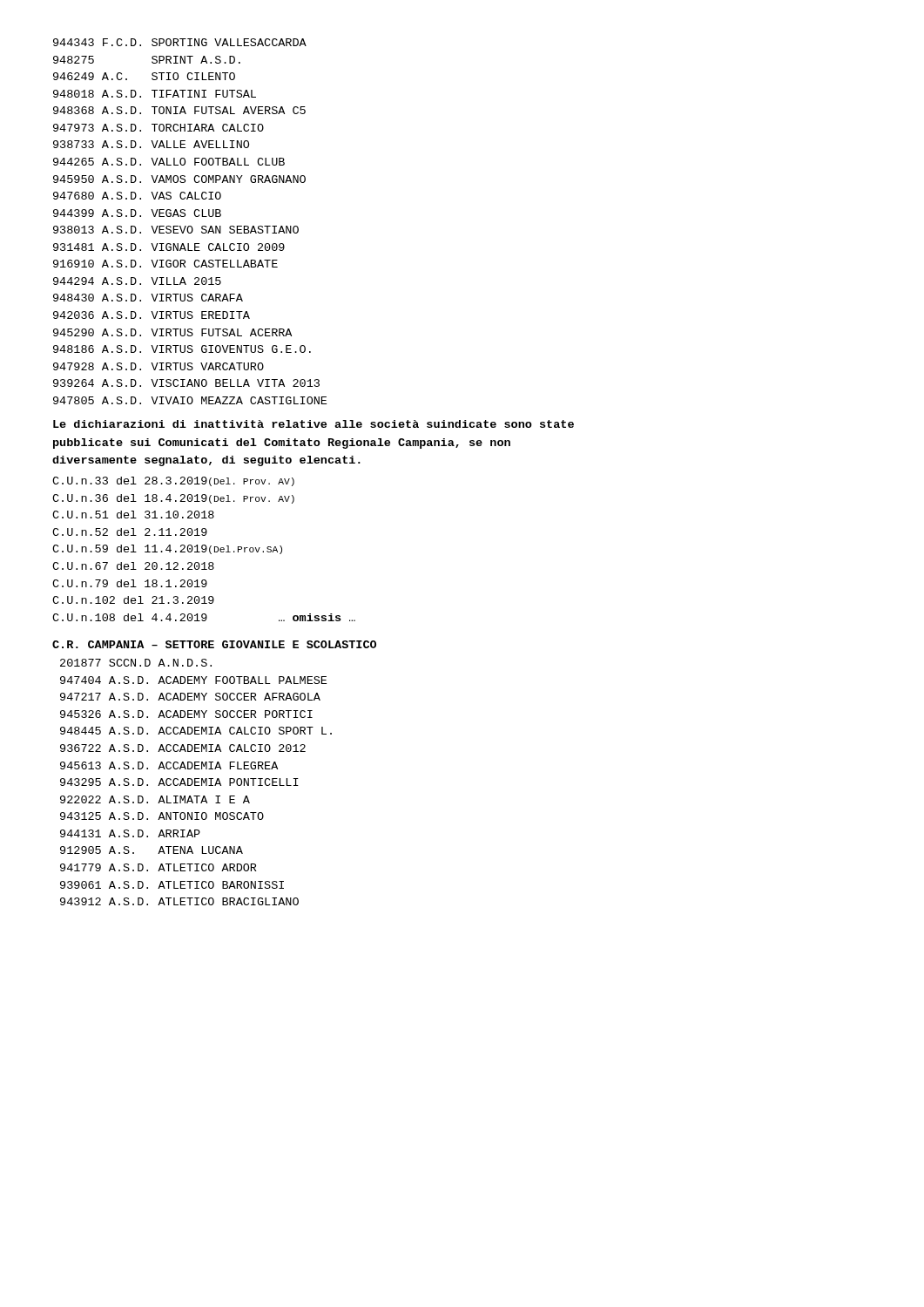The width and height of the screenshot is (924, 1307).
Task: Find the block on this page that starts "944343 F.C.D. SPORTING"
Action: (x=180, y=42)
